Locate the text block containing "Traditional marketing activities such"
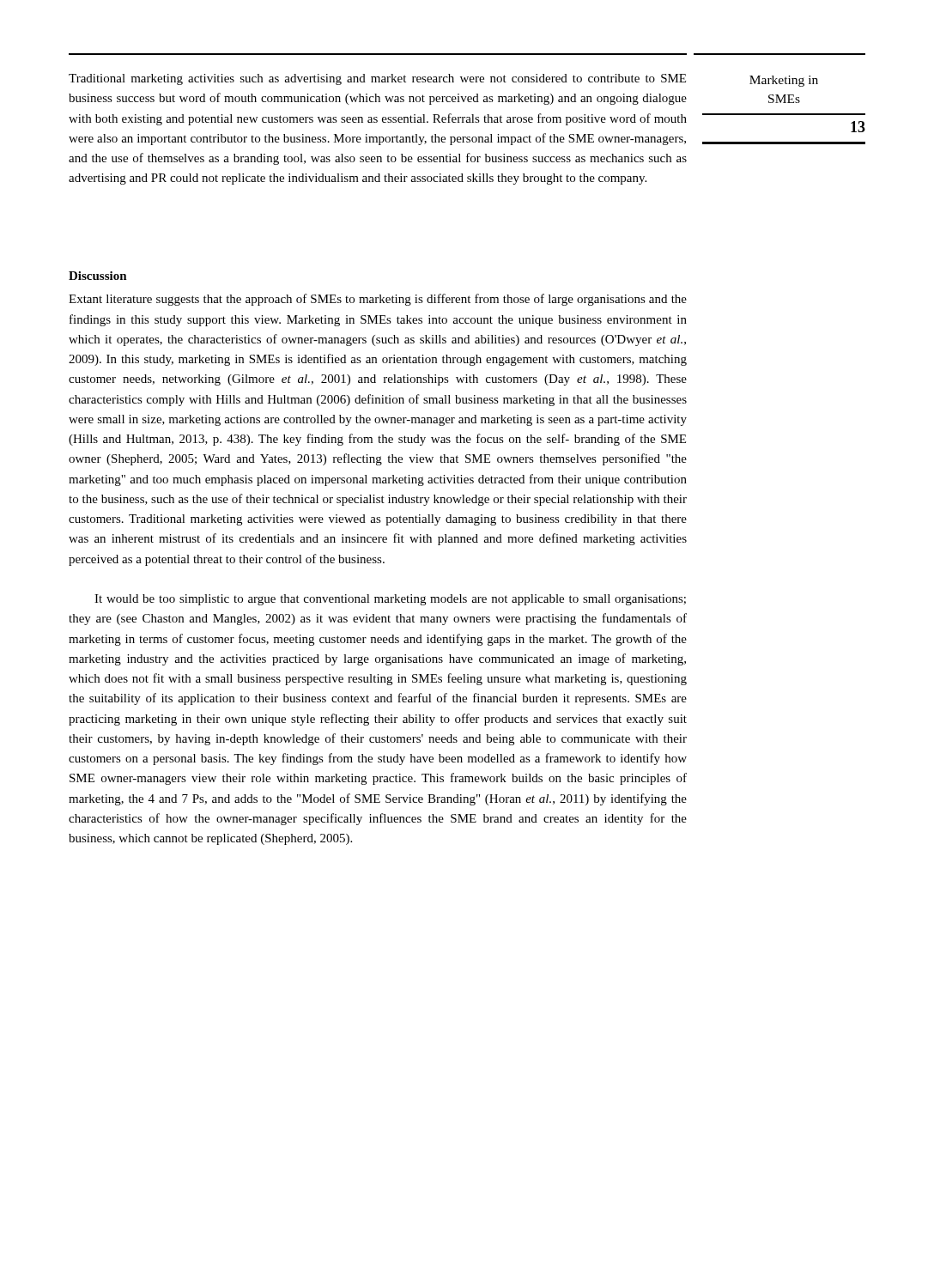Image resolution: width=934 pixels, height=1288 pixels. tap(378, 129)
